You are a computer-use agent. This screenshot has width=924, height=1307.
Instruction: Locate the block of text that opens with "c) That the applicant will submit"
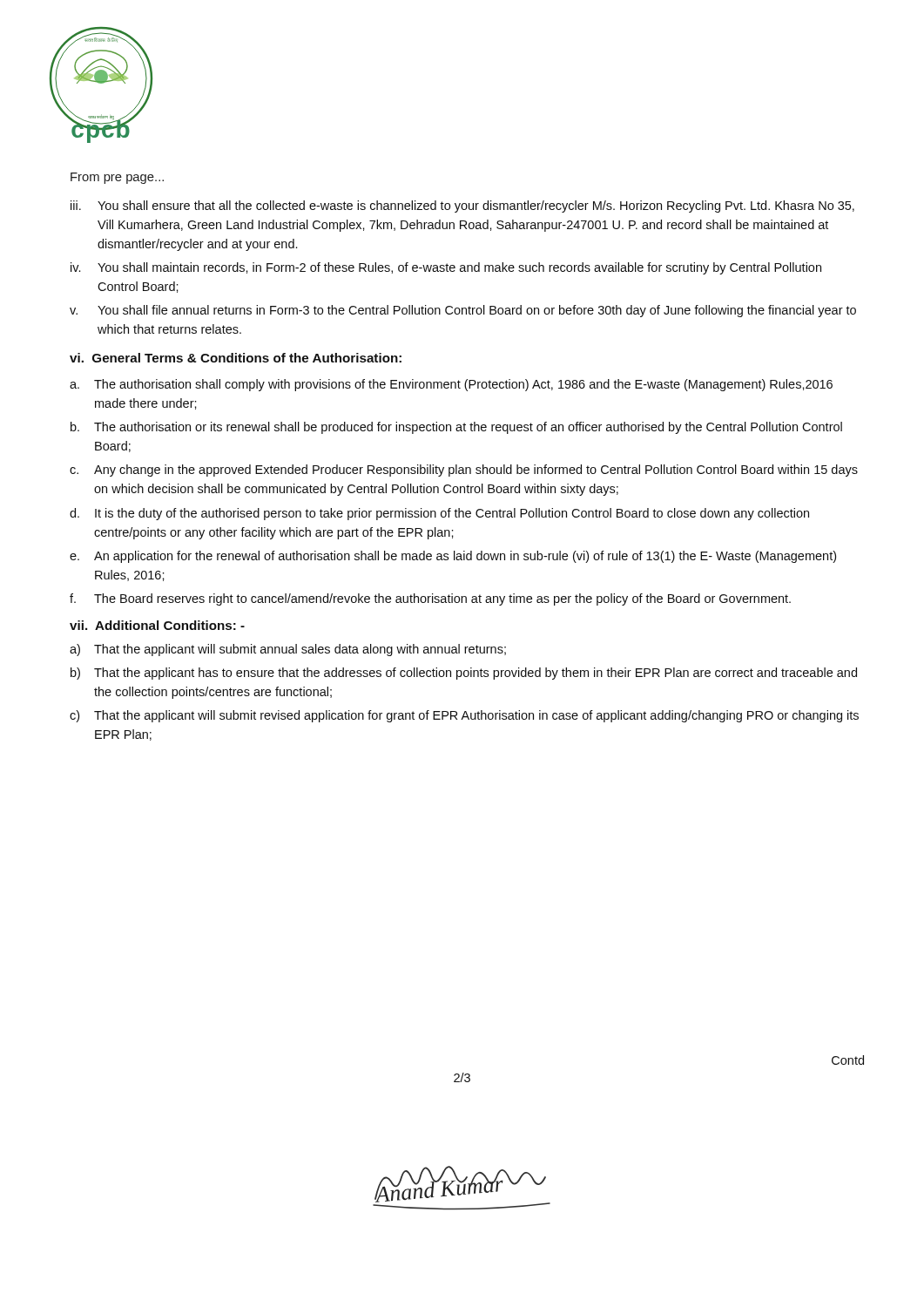(467, 725)
